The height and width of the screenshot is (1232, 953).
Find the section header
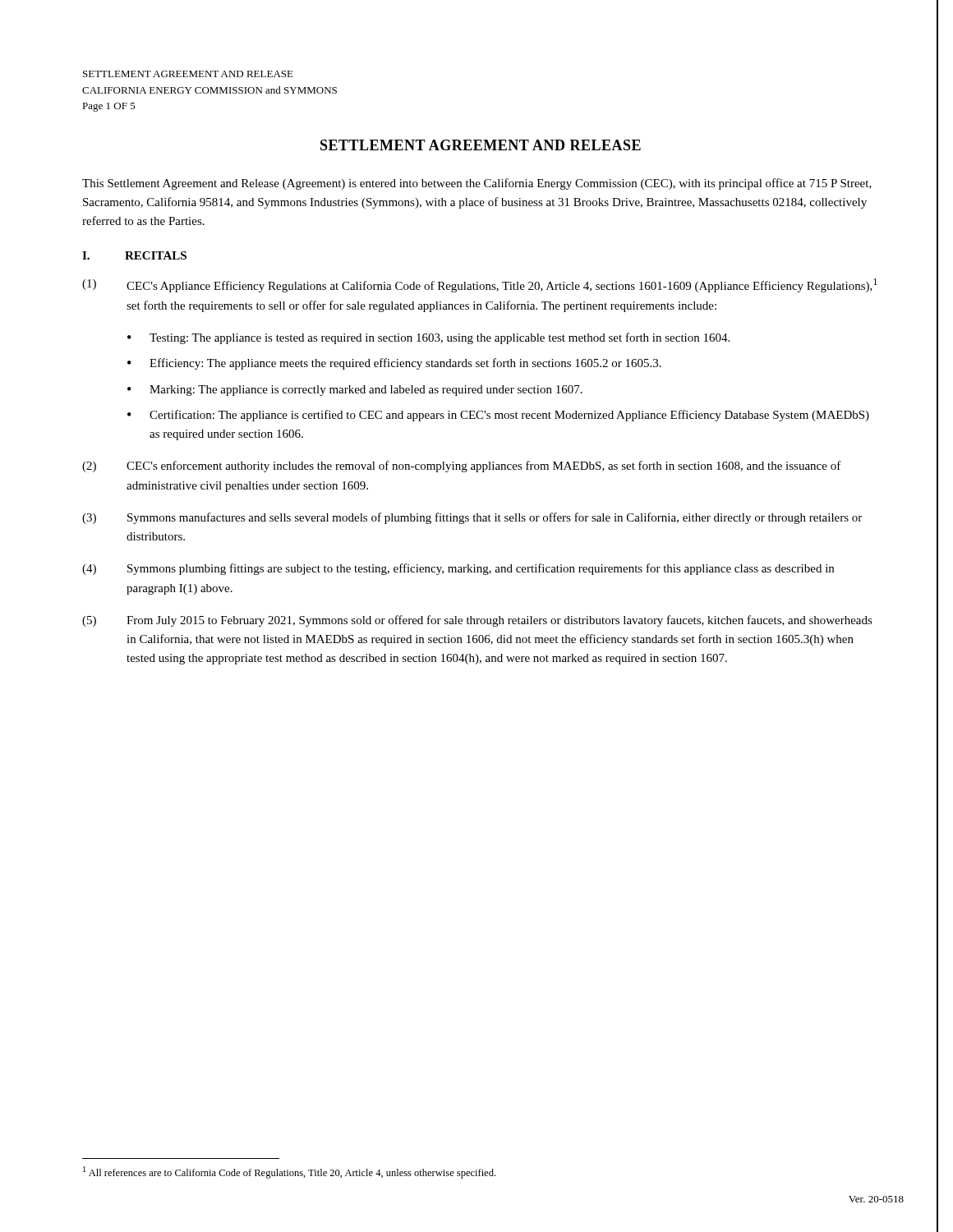[135, 256]
